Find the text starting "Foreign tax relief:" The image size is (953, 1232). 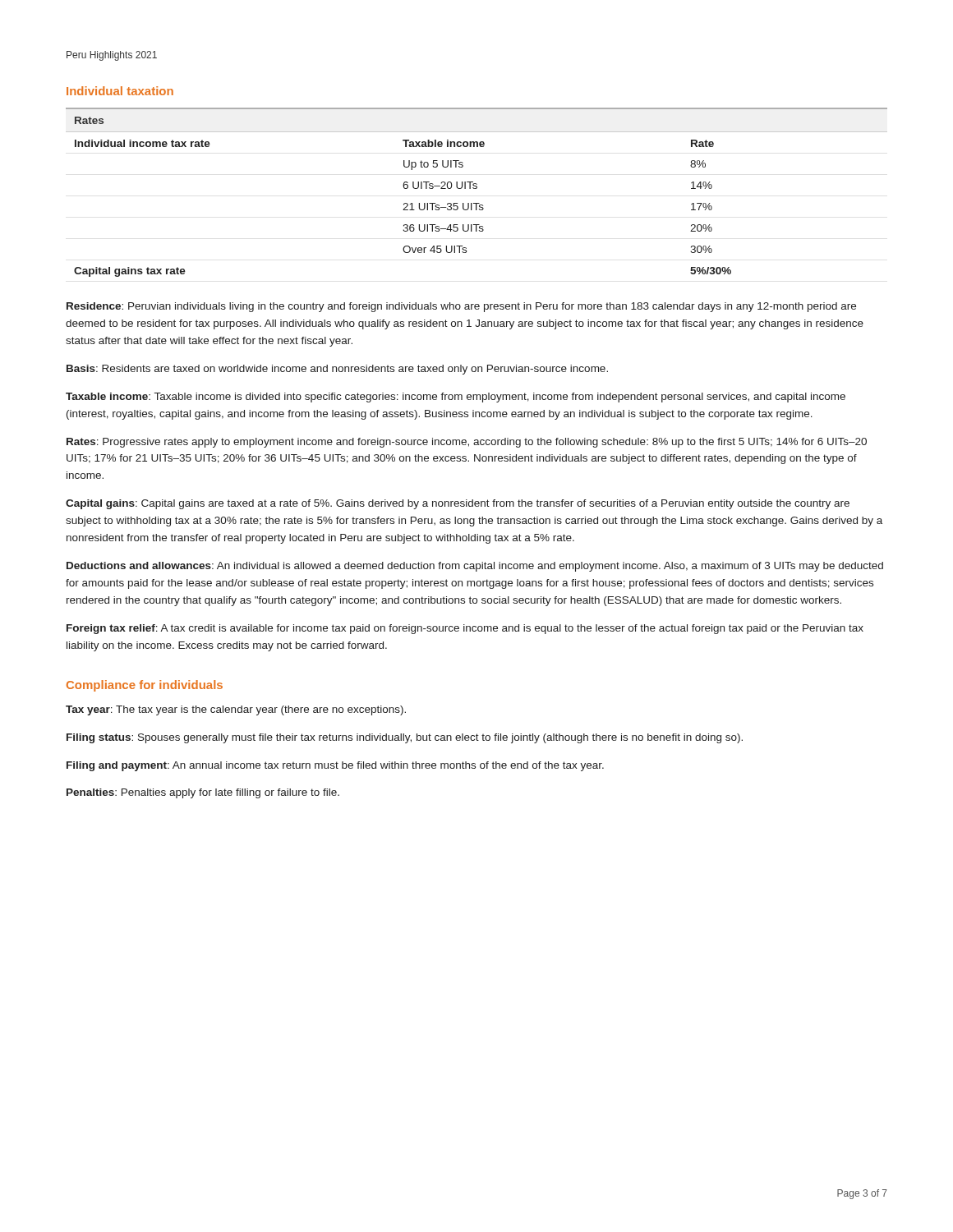click(x=465, y=636)
